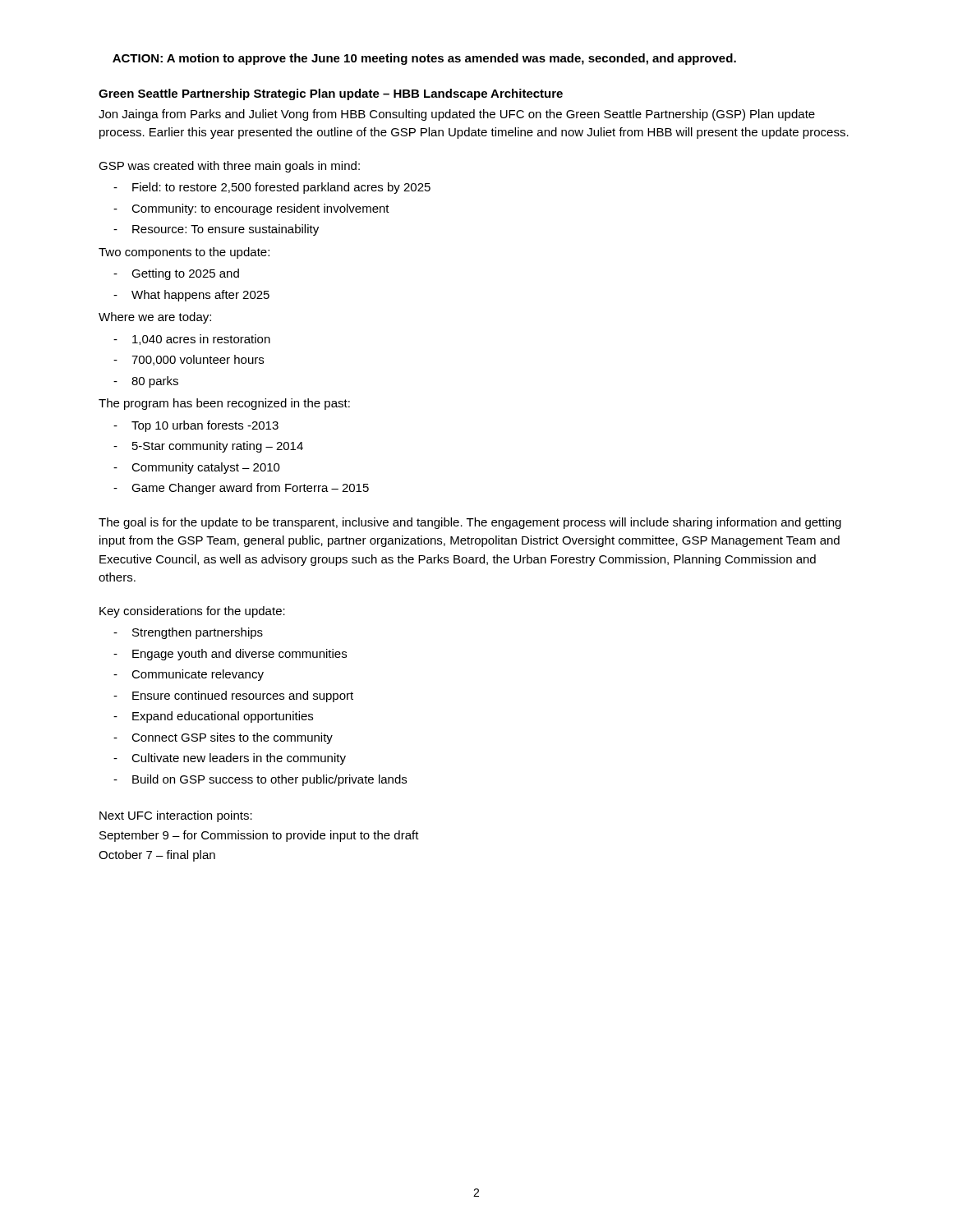Find the text that says "Key considerations for the update:"
This screenshot has height=1232, width=953.
tap(192, 610)
